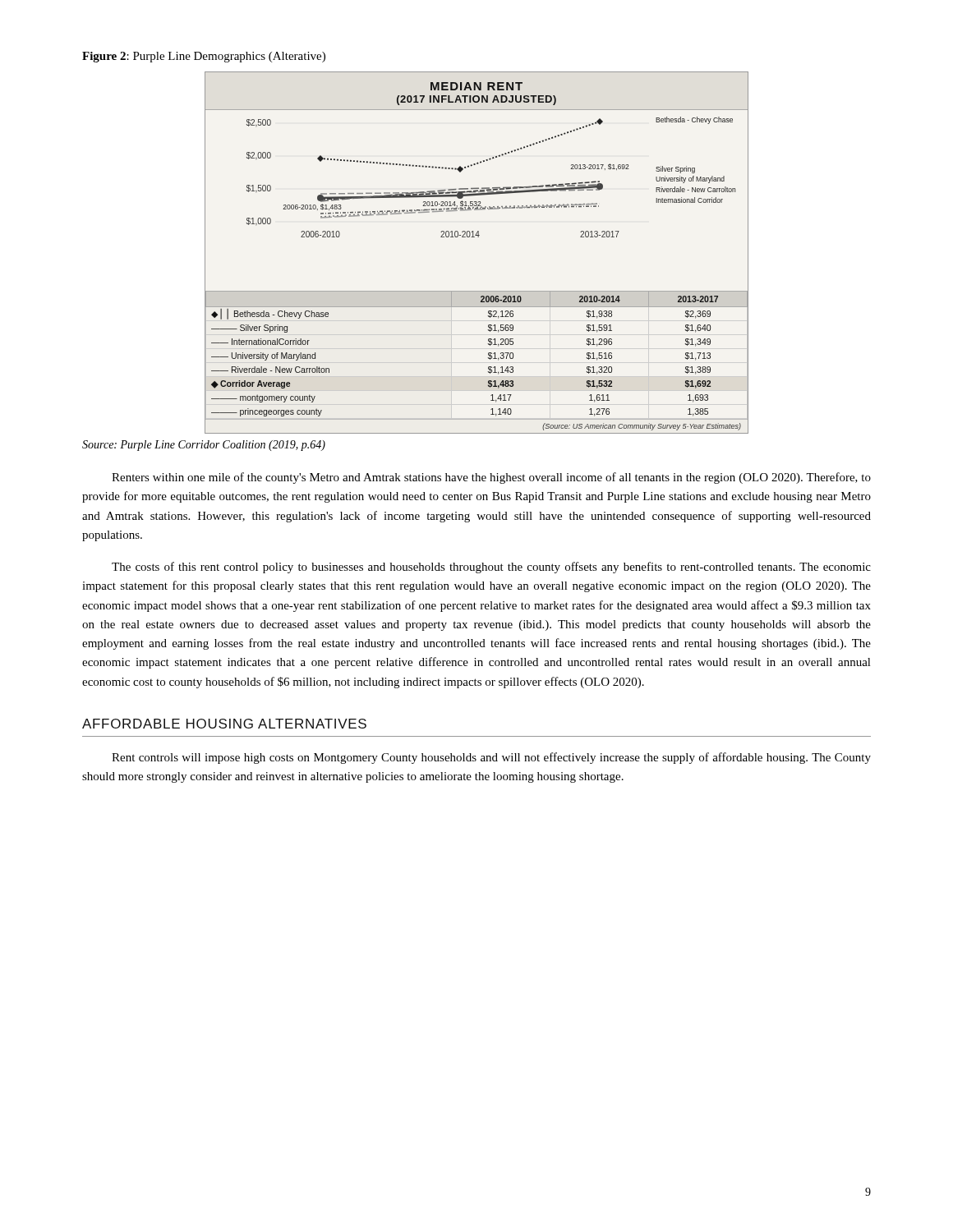This screenshot has width=953, height=1232.
Task: Find the block on this page that starts "Rent controls will impose high costs"
Action: tap(476, 767)
